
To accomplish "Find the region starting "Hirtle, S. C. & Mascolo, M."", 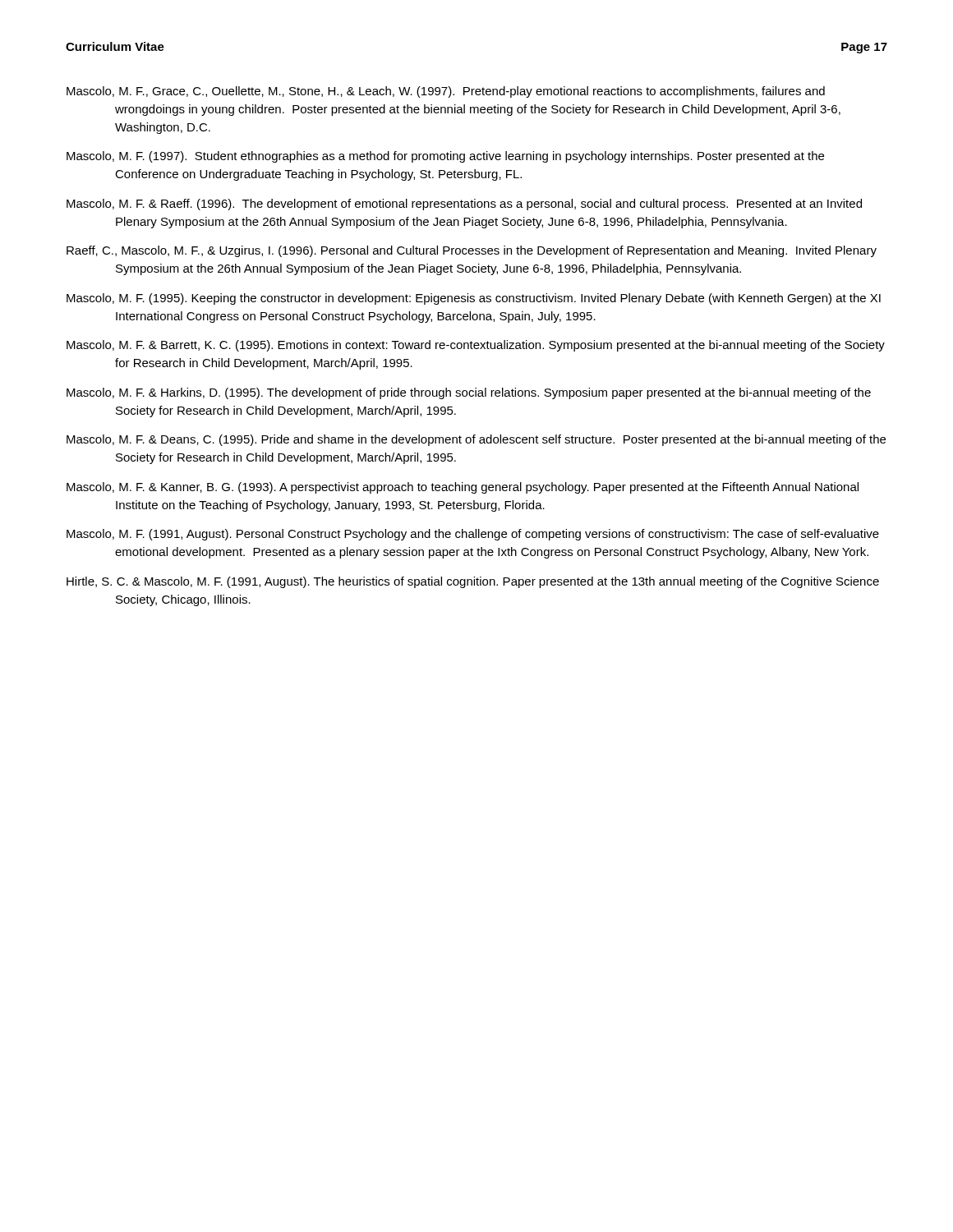I will 472,590.
